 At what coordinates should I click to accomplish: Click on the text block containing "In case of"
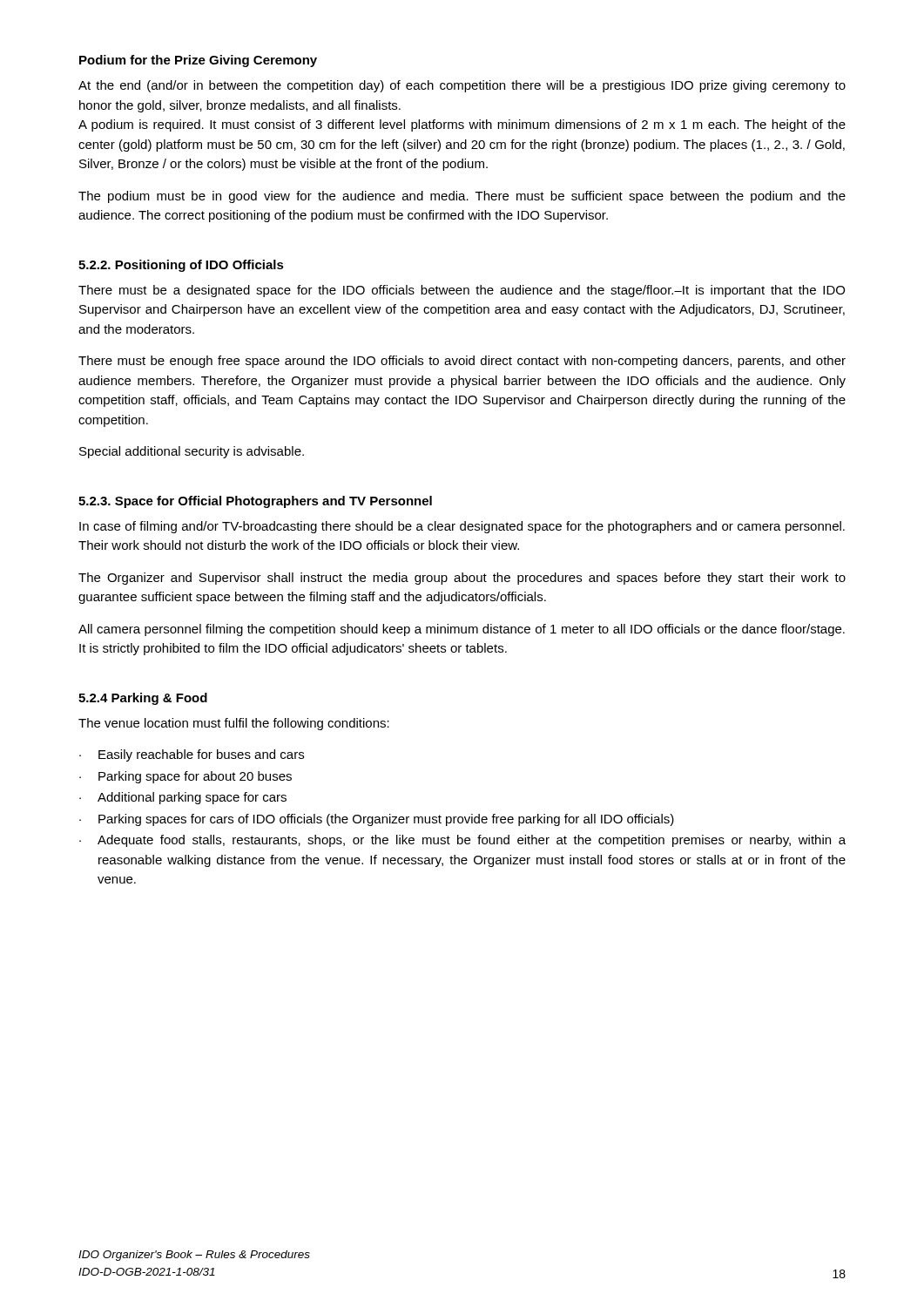tap(462, 535)
